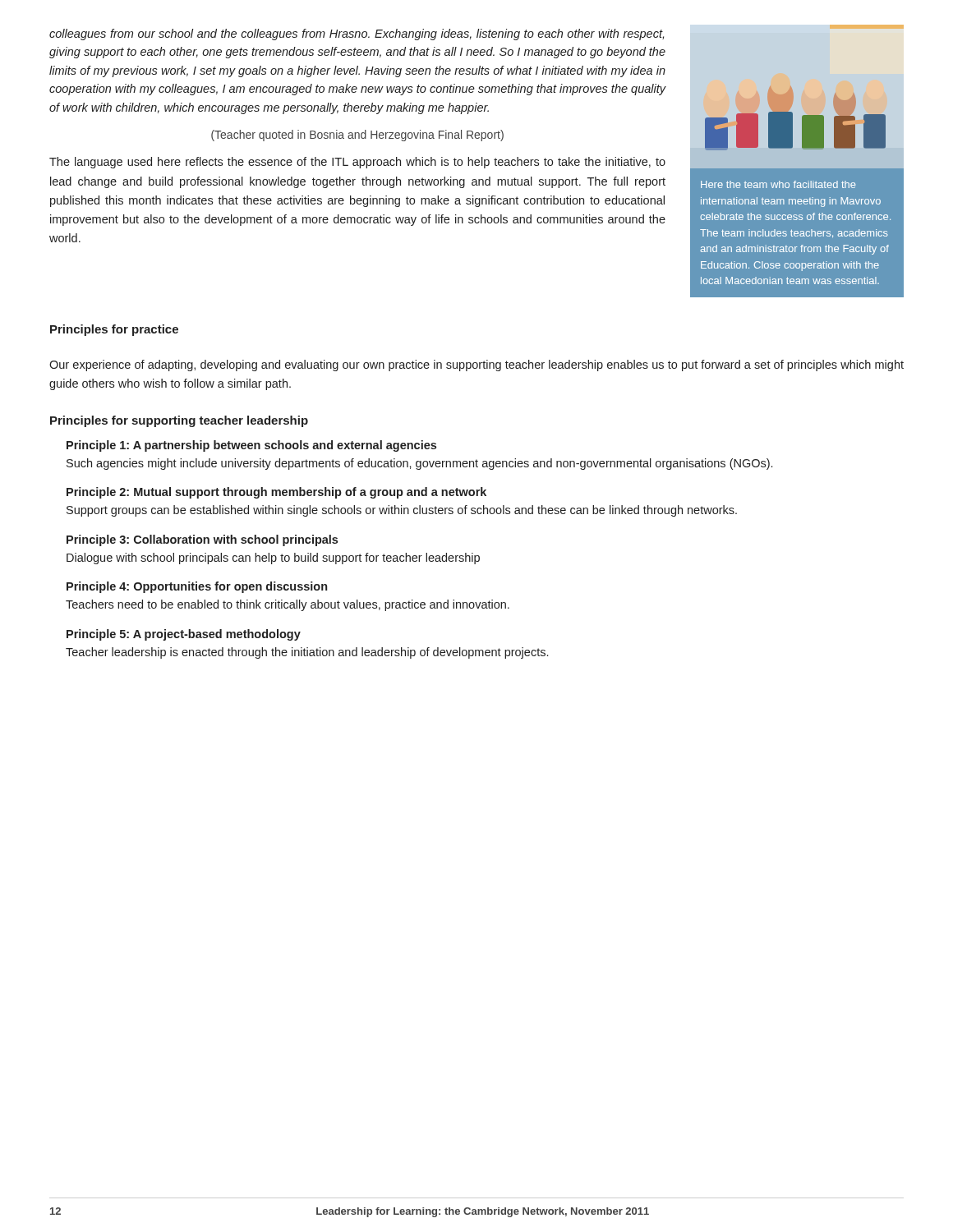Click on the list item that reads "Principle 5: A project-based methodology Teacher"

pos(476,644)
